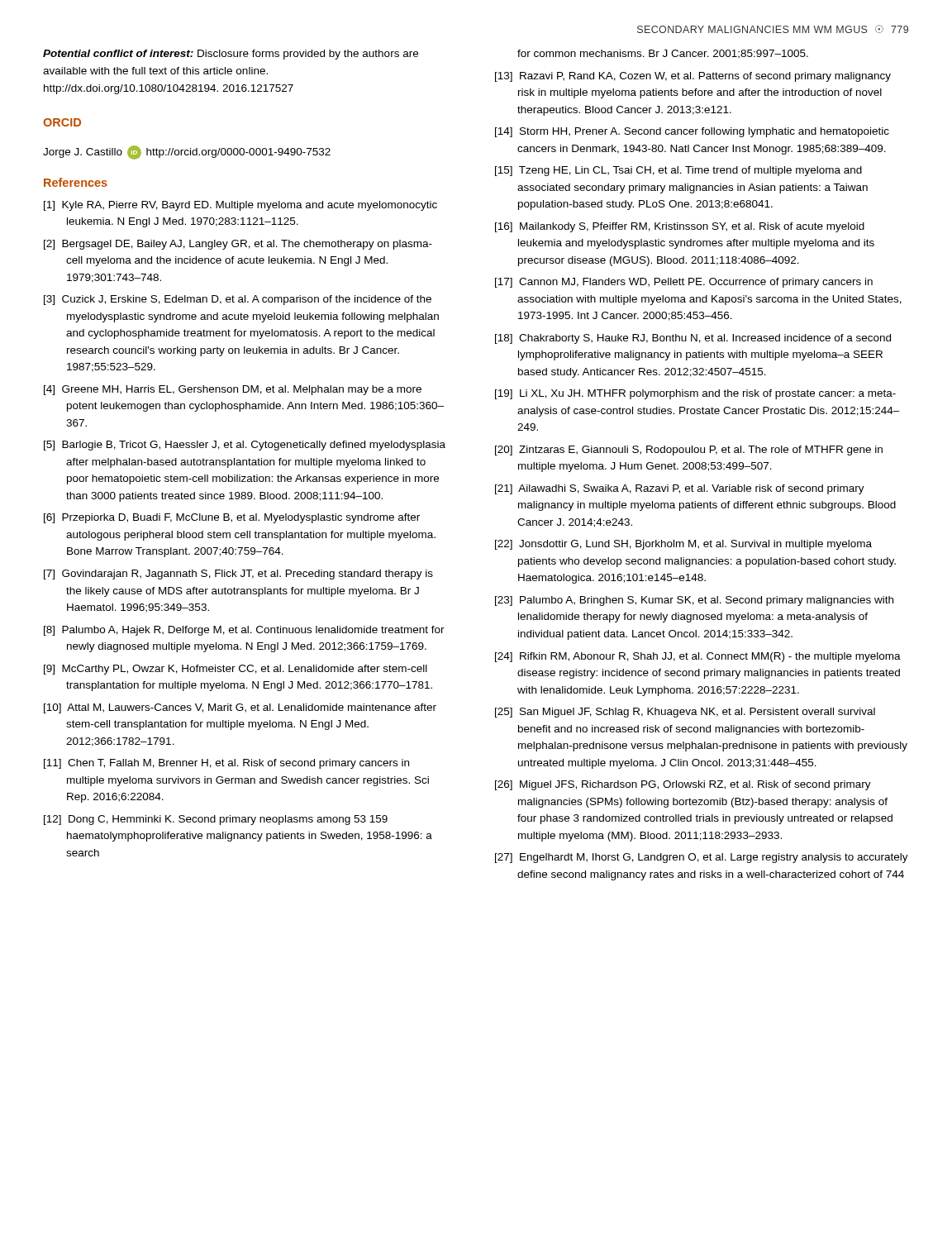Locate the list item that reads "[4] Greene MH, Harris EL, Gershenson DM,"
952x1240 pixels.
click(243, 406)
